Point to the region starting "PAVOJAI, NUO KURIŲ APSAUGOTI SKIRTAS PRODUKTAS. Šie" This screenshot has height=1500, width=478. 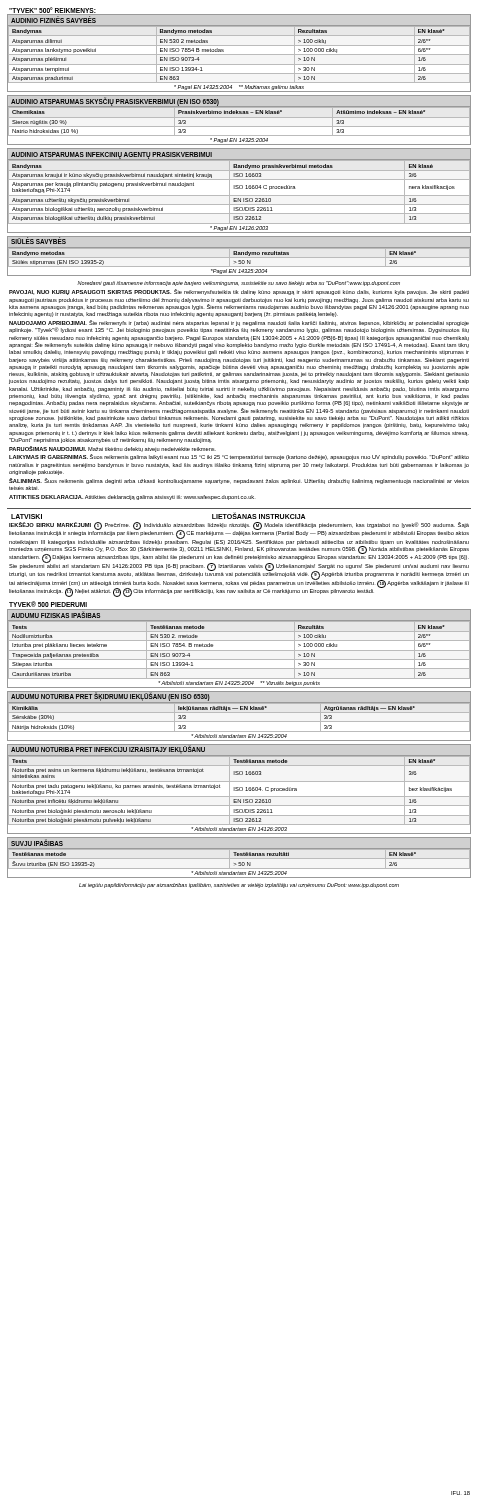point(239,395)
